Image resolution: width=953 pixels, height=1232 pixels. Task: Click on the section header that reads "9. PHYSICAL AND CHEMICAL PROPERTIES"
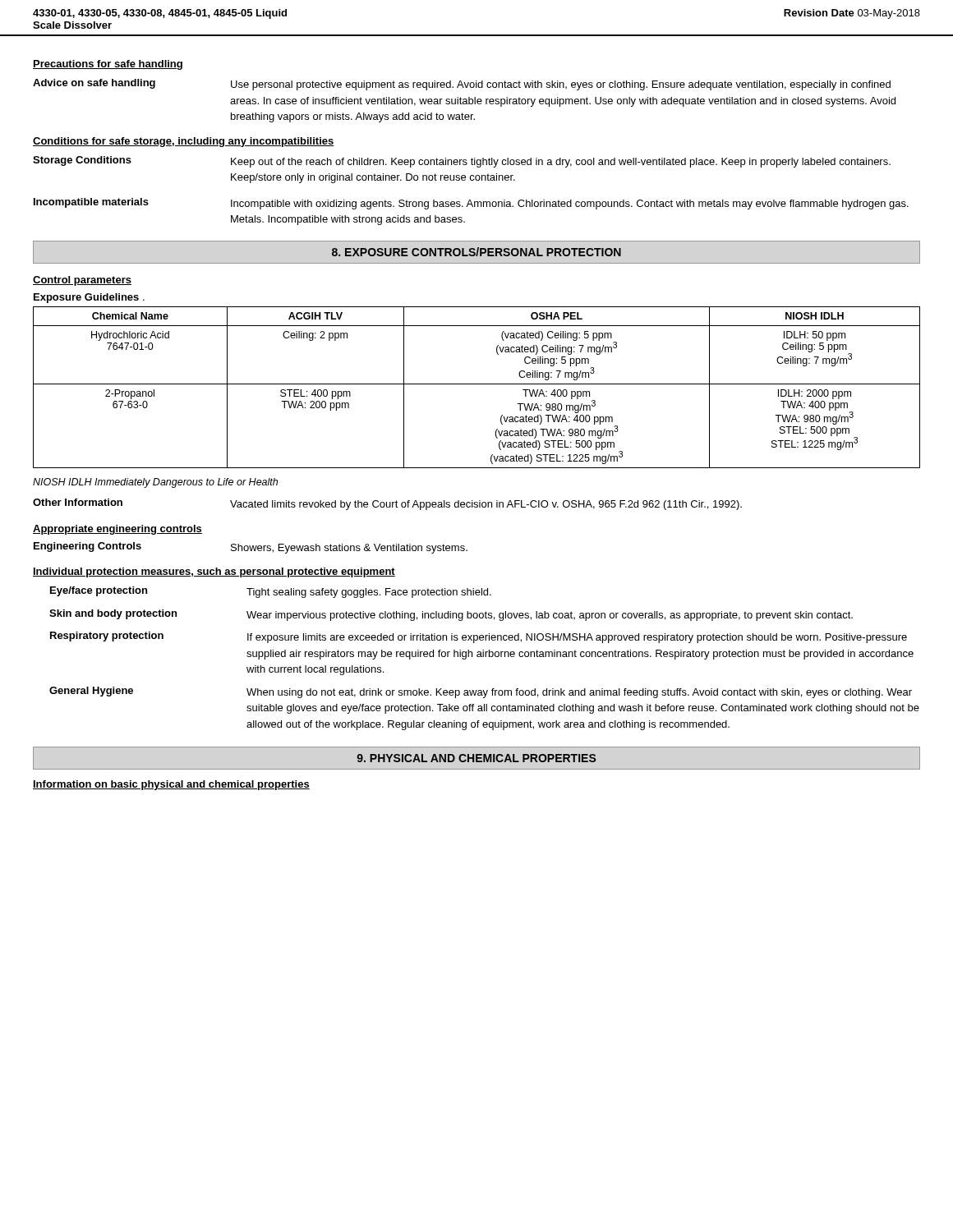[x=476, y=758]
